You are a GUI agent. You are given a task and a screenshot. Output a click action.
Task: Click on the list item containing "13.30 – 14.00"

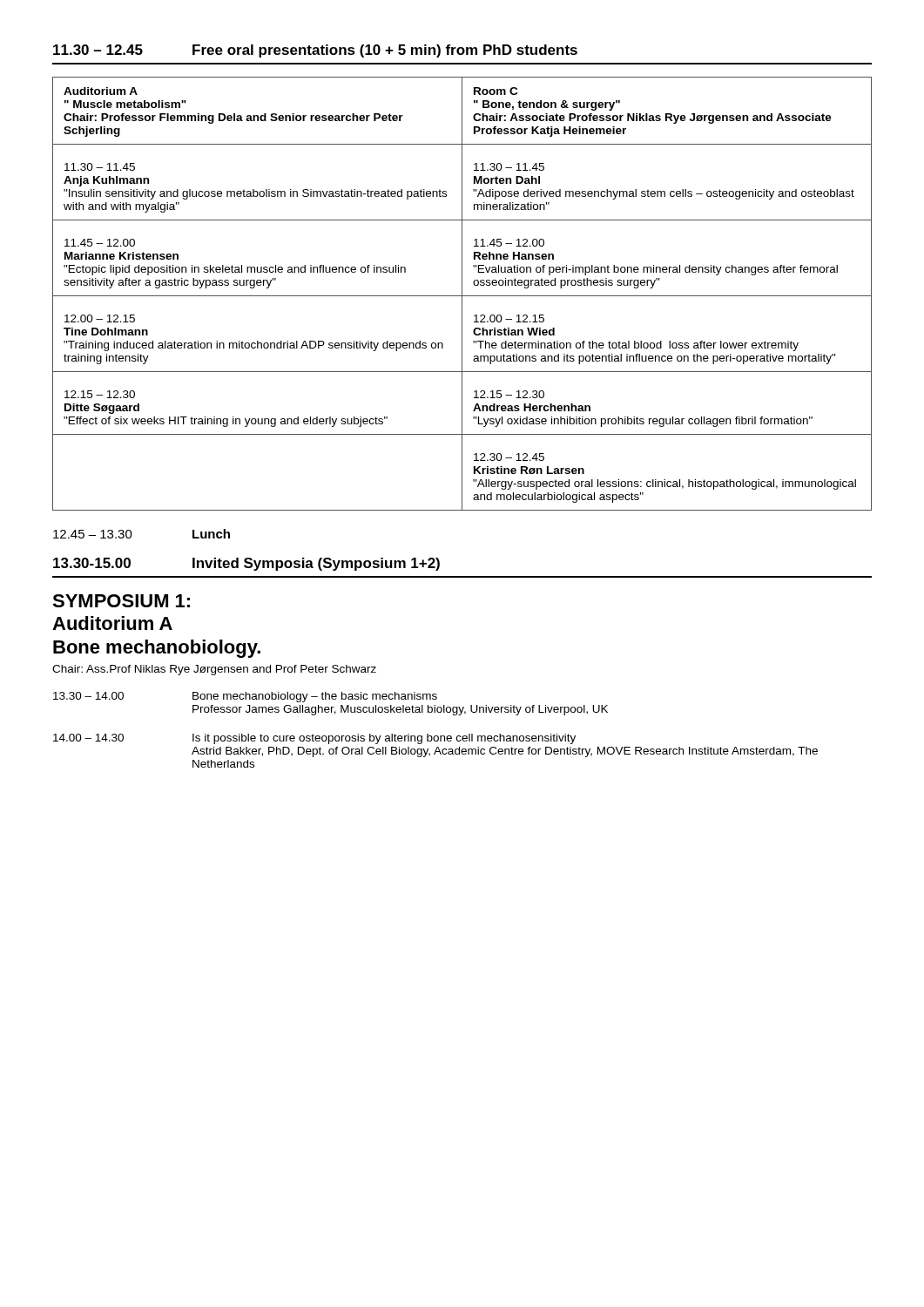coord(462,702)
